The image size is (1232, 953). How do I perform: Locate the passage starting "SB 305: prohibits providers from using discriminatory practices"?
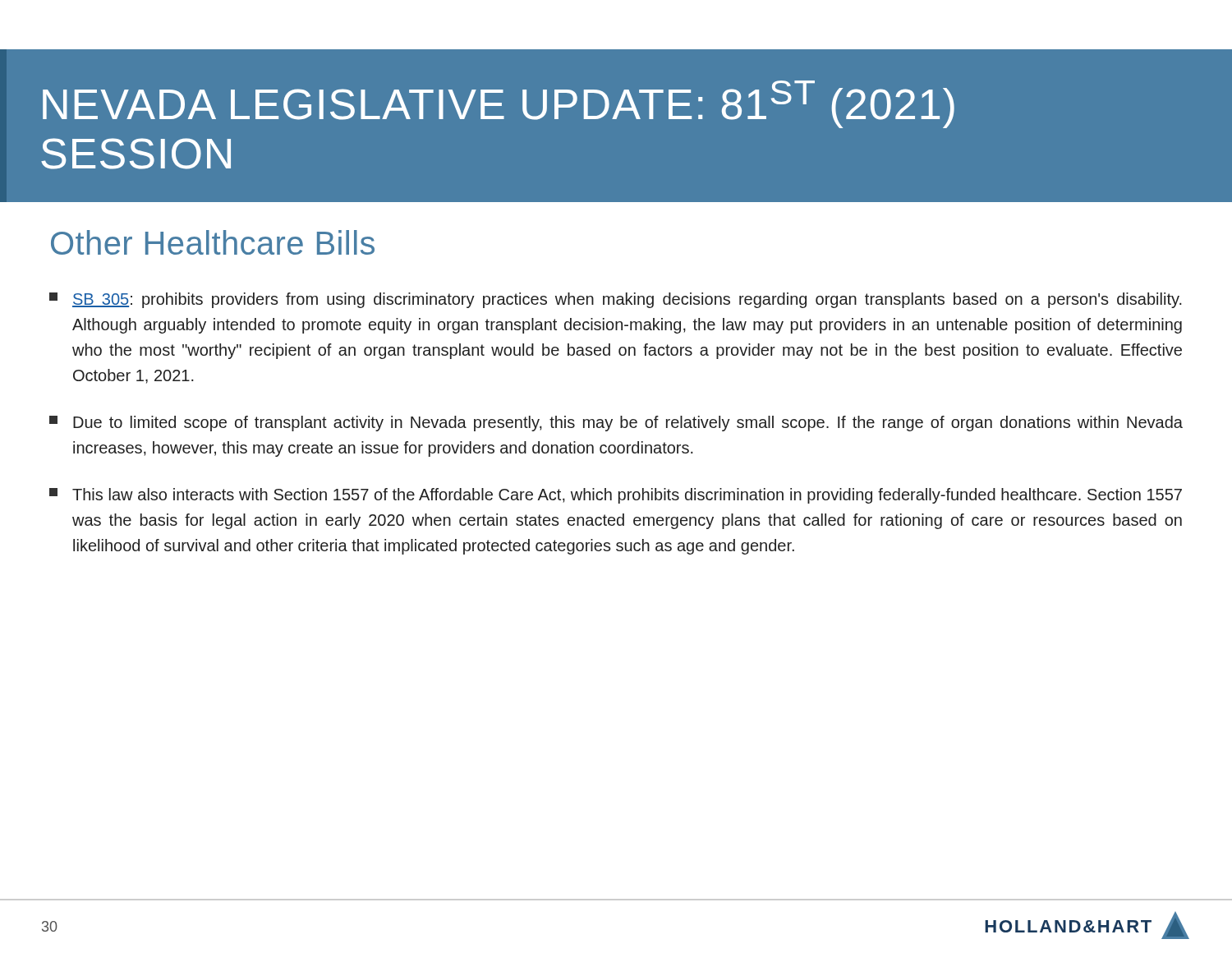616,338
